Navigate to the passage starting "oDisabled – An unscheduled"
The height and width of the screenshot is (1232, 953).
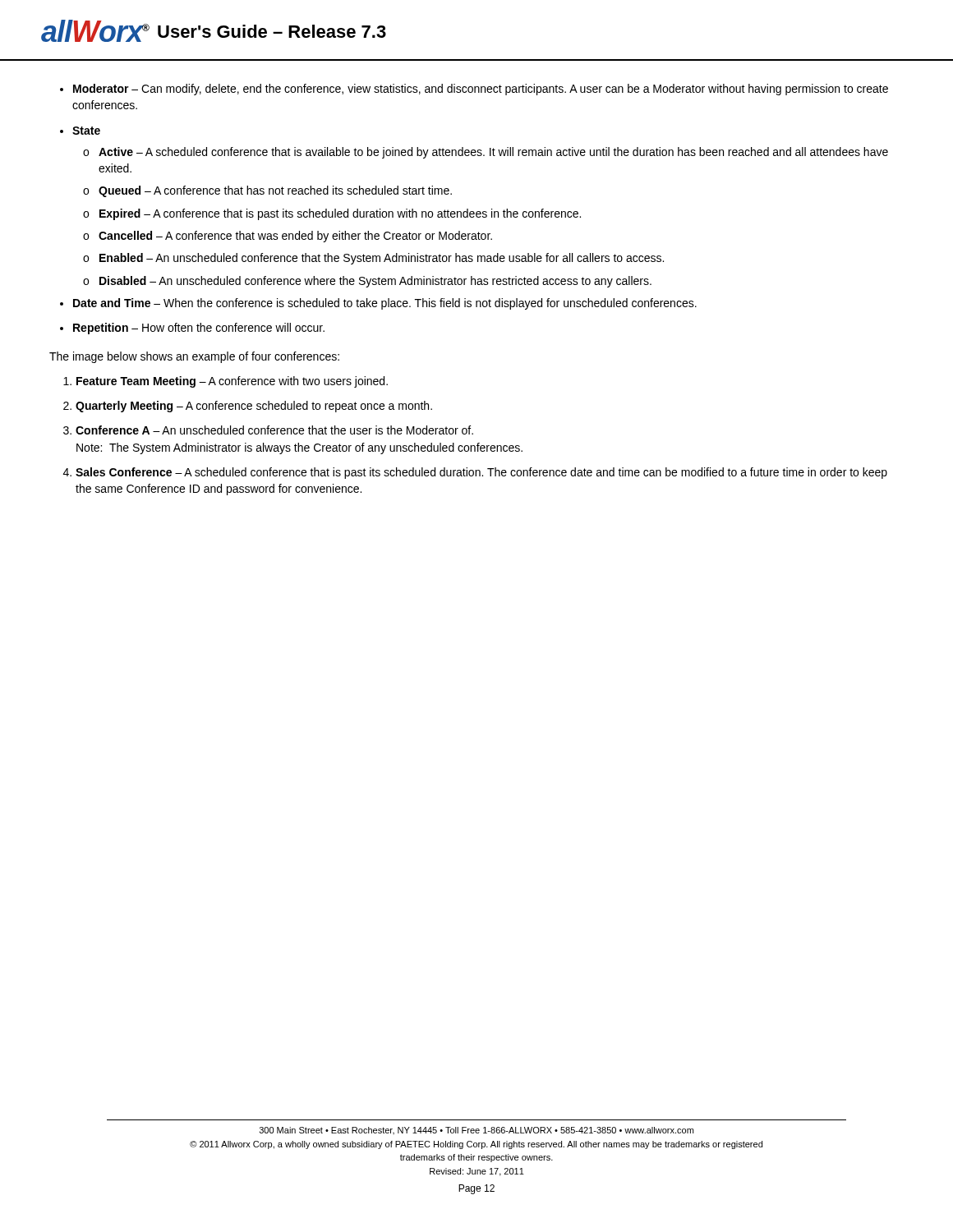click(x=375, y=281)
